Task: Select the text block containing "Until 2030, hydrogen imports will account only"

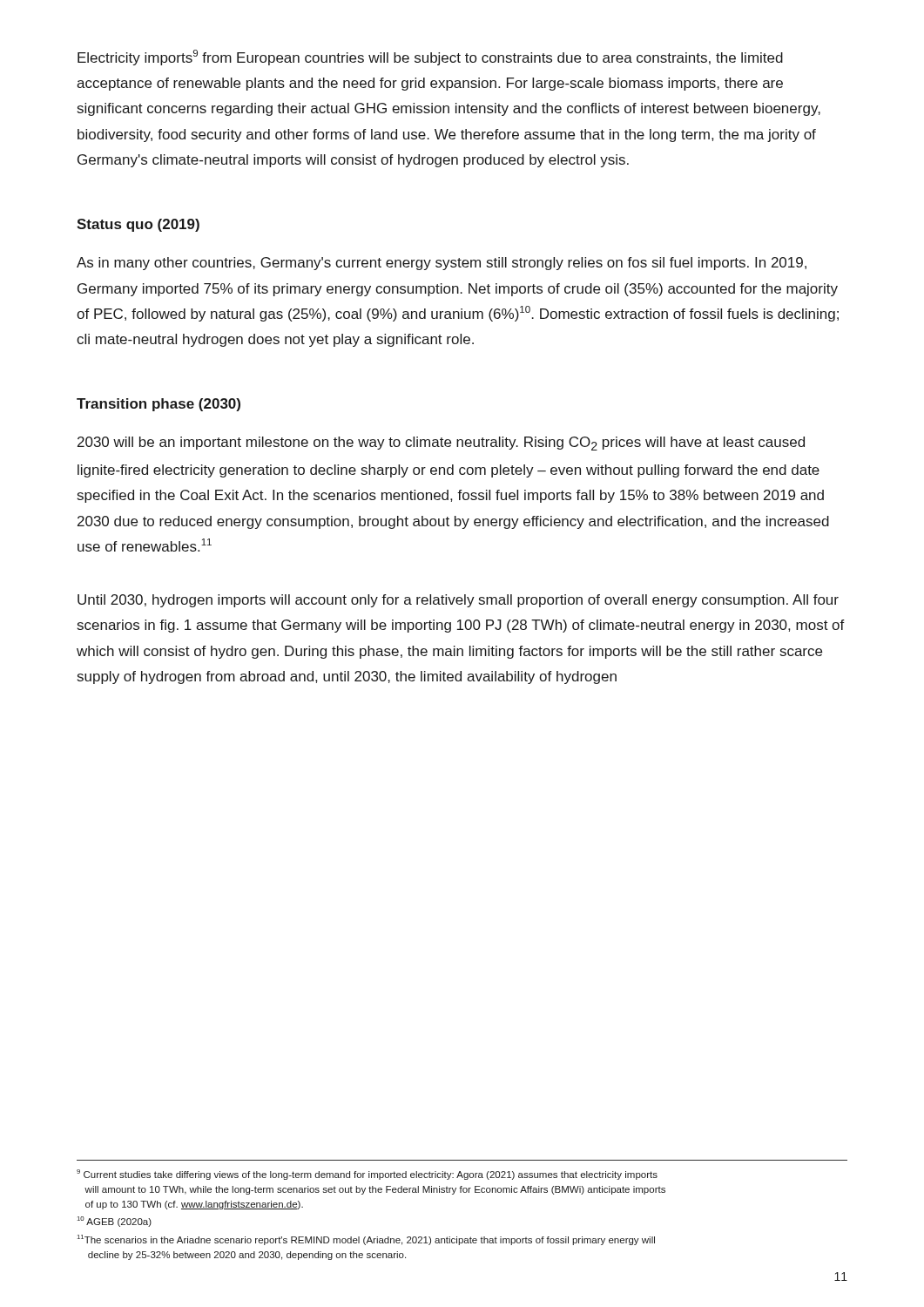Action: pyautogui.click(x=460, y=638)
